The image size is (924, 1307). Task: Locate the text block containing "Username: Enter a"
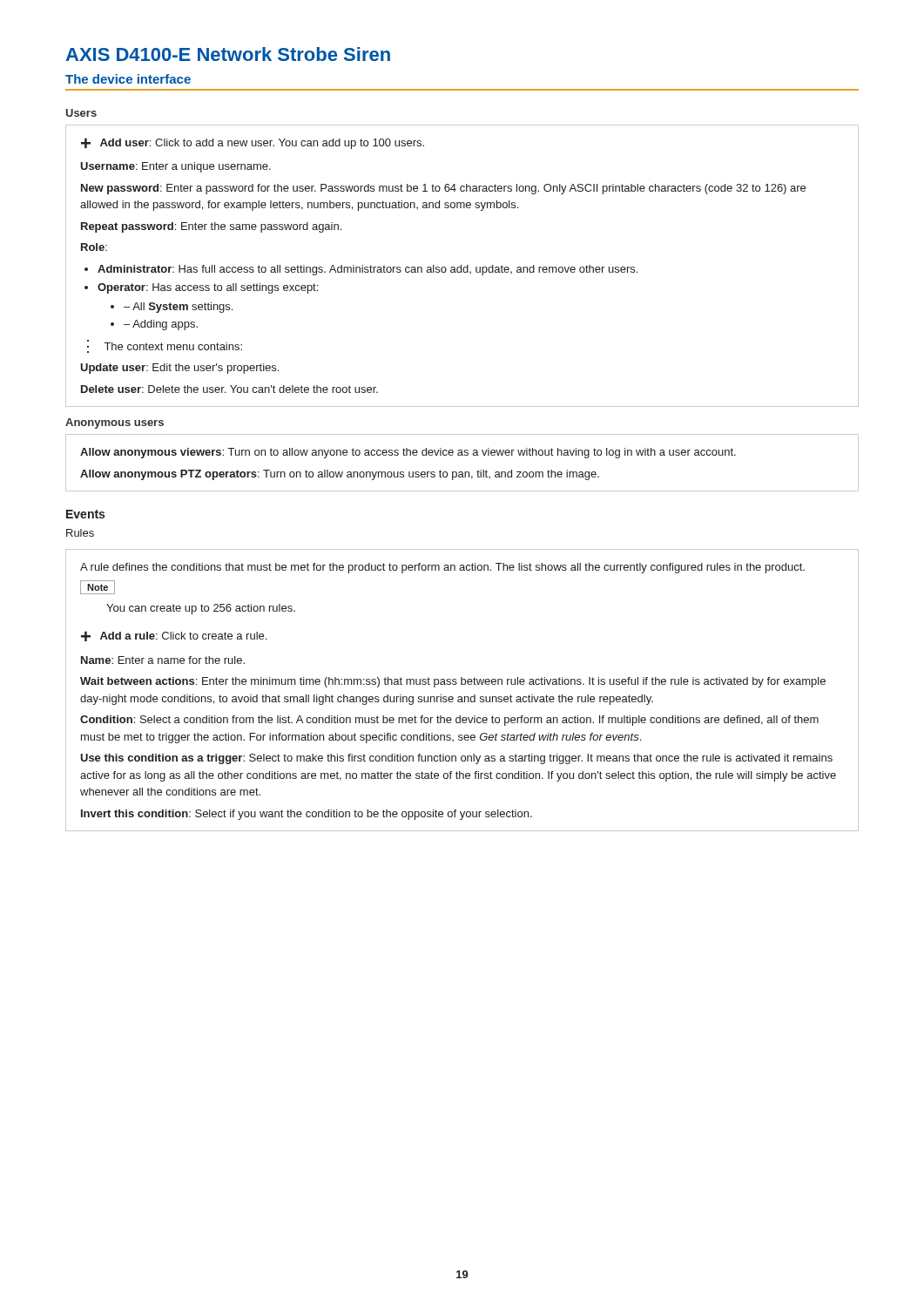click(176, 166)
